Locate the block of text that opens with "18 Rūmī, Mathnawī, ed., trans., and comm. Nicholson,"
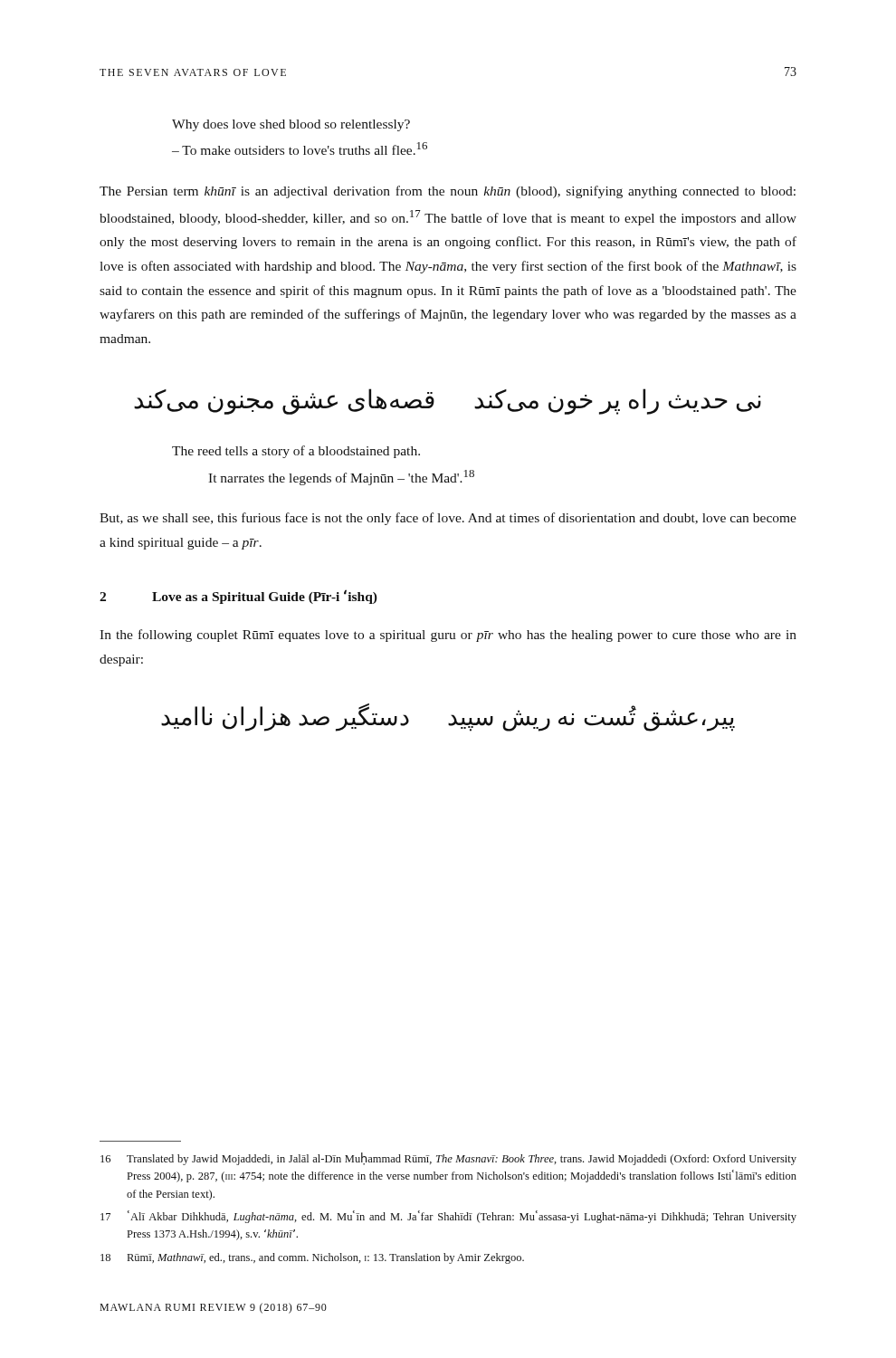This screenshot has height=1358, width=896. 312,1258
